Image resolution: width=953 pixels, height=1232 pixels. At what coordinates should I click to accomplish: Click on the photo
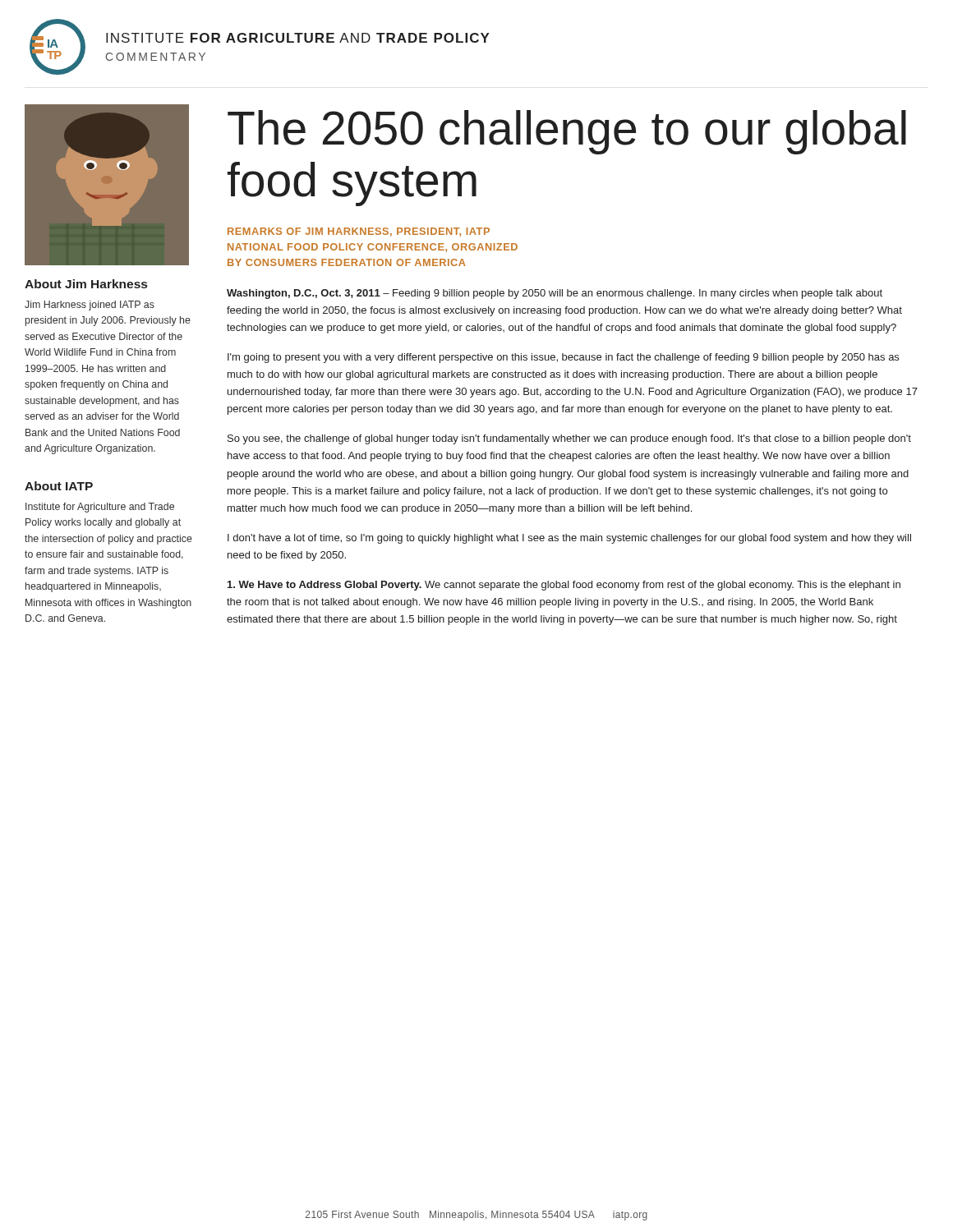107,185
